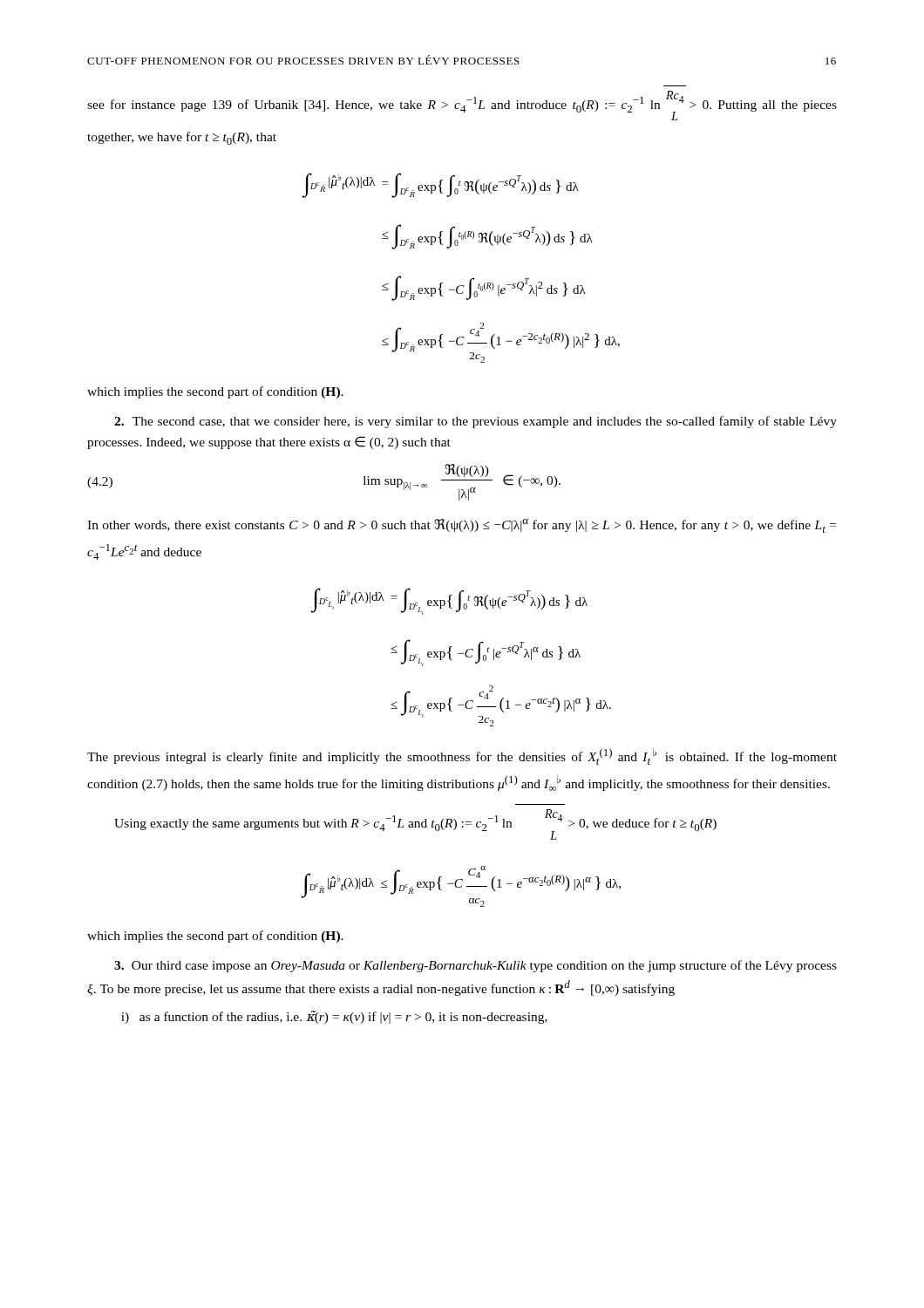The width and height of the screenshot is (924, 1308).
Task: Navigate to the region starting "Using exactly the same arguments but"
Action: pos(416,824)
